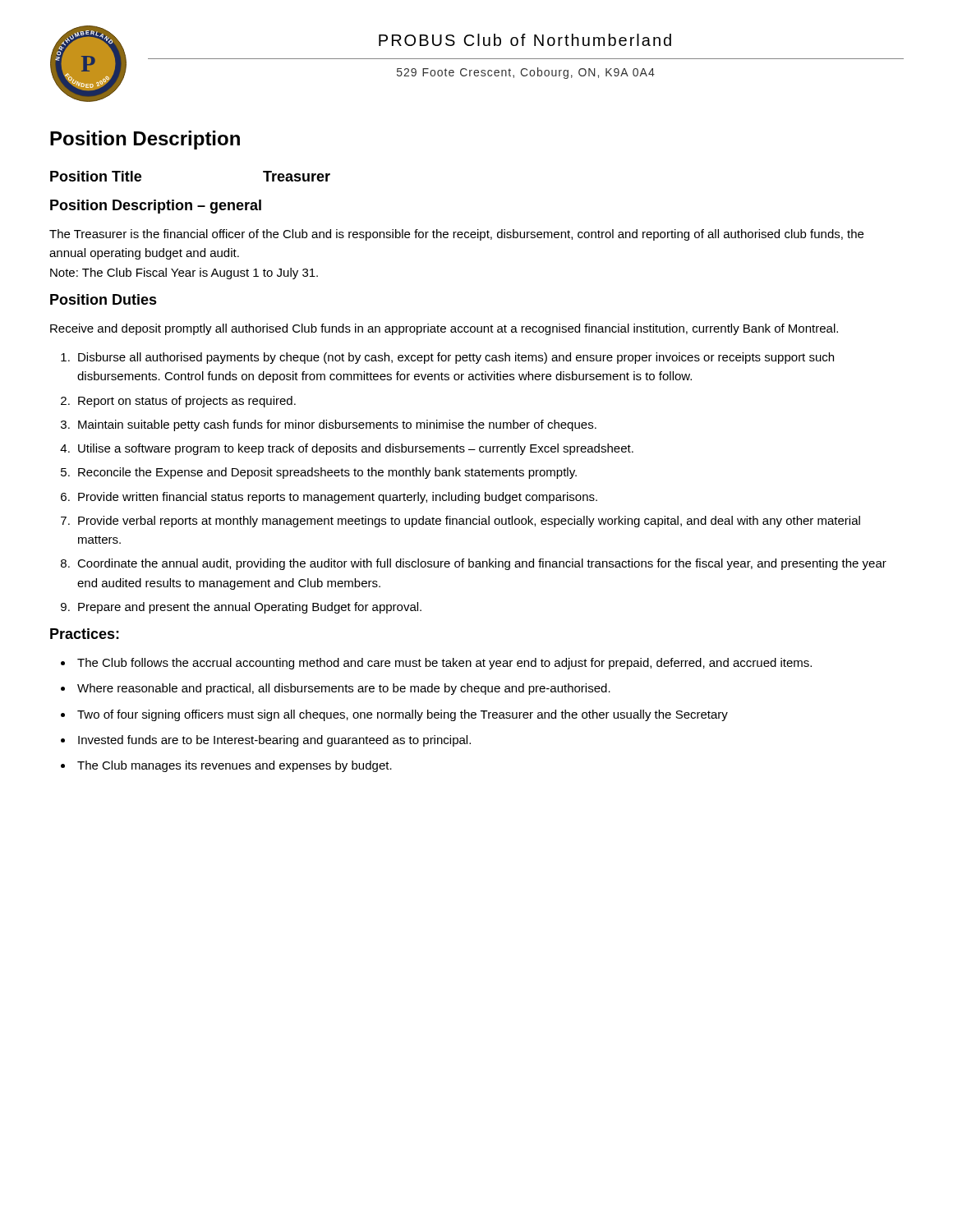Find the list item containing "The Club follows the accrual accounting method and"
Image resolution: width=953 pixels, height=1232 pixels.
tap(445, 662)
